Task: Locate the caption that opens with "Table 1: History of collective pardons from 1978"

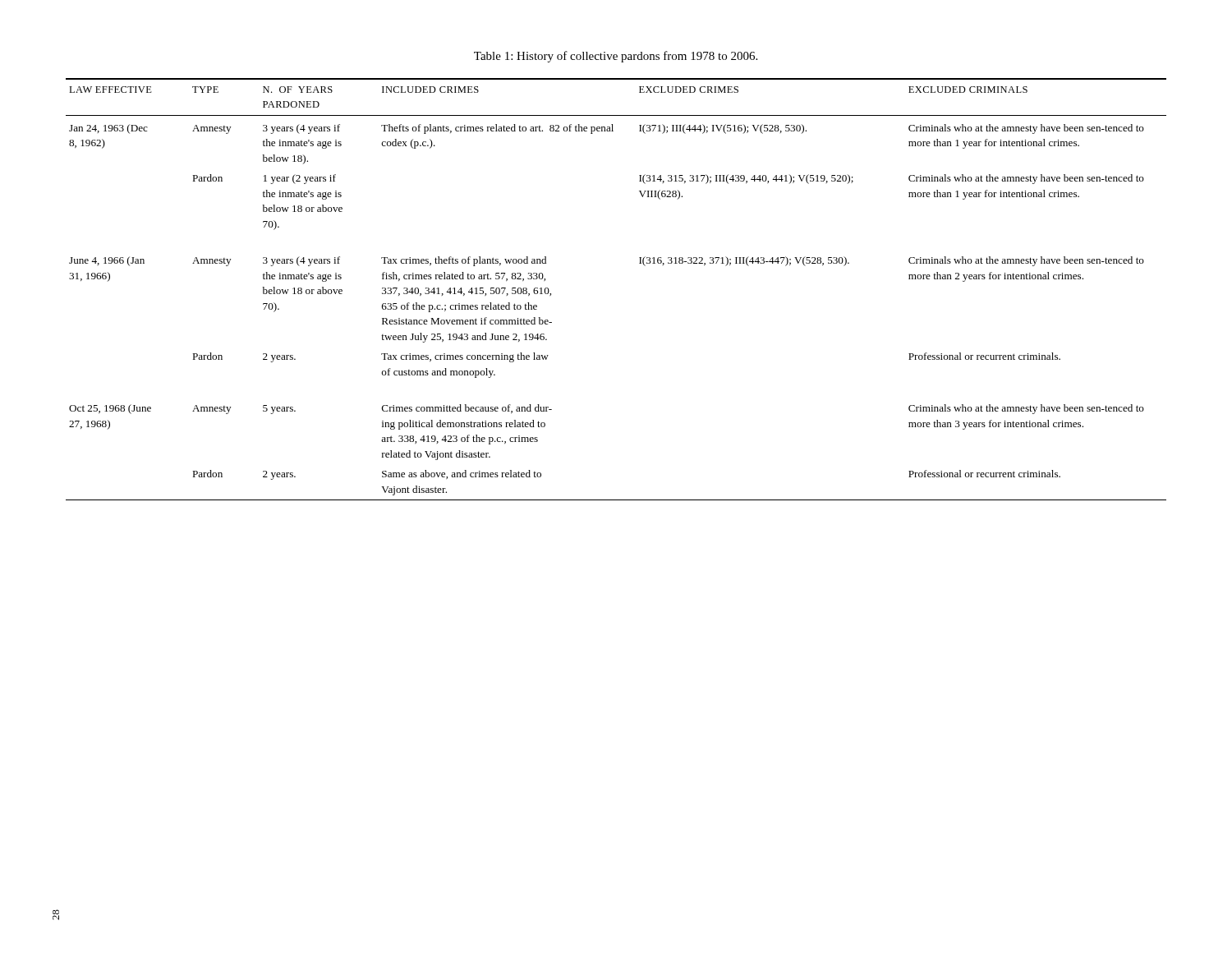Action: [x=616, y=56]
